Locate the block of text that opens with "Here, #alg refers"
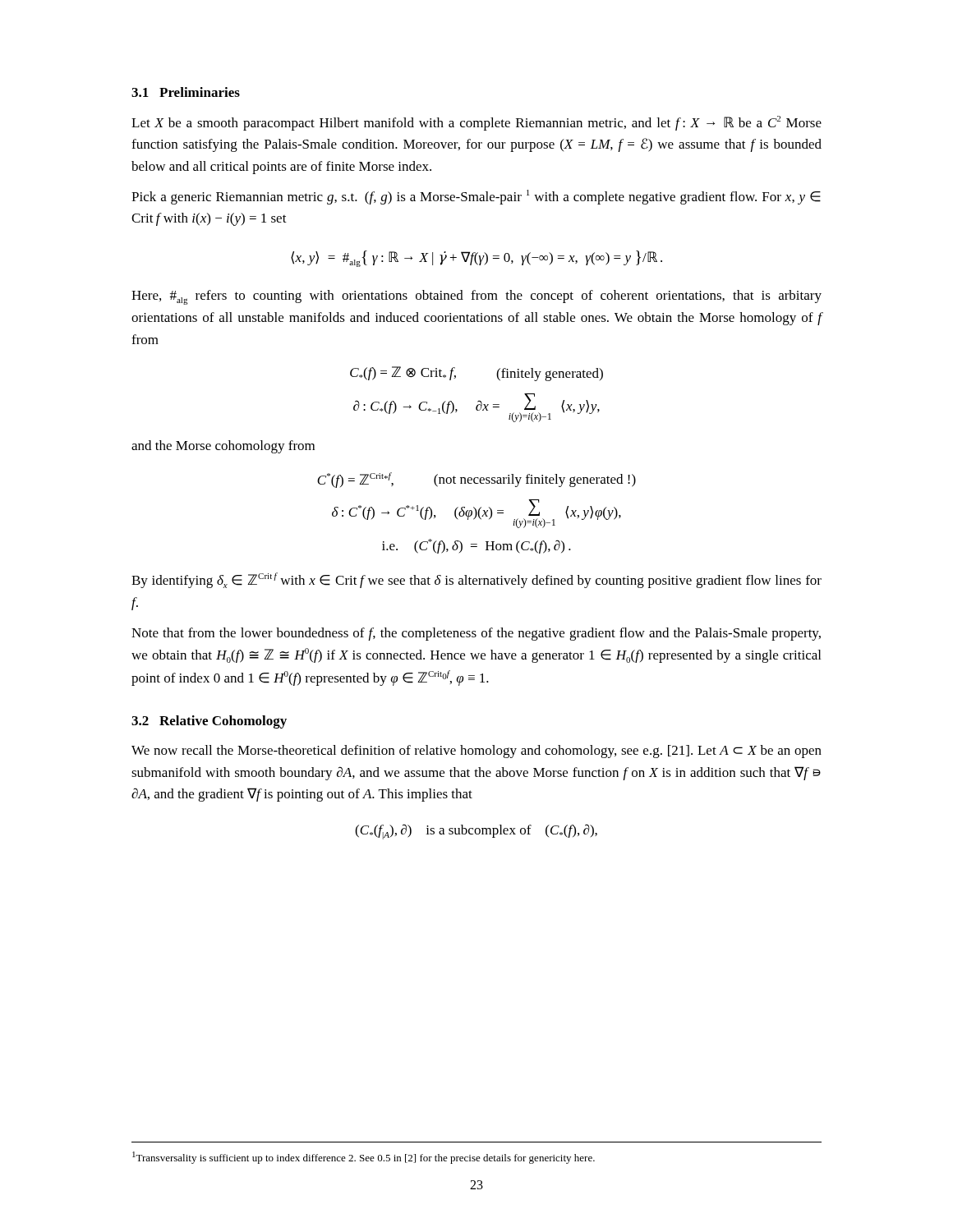Screen dimensions: 1232x953 tap(476, 317)
